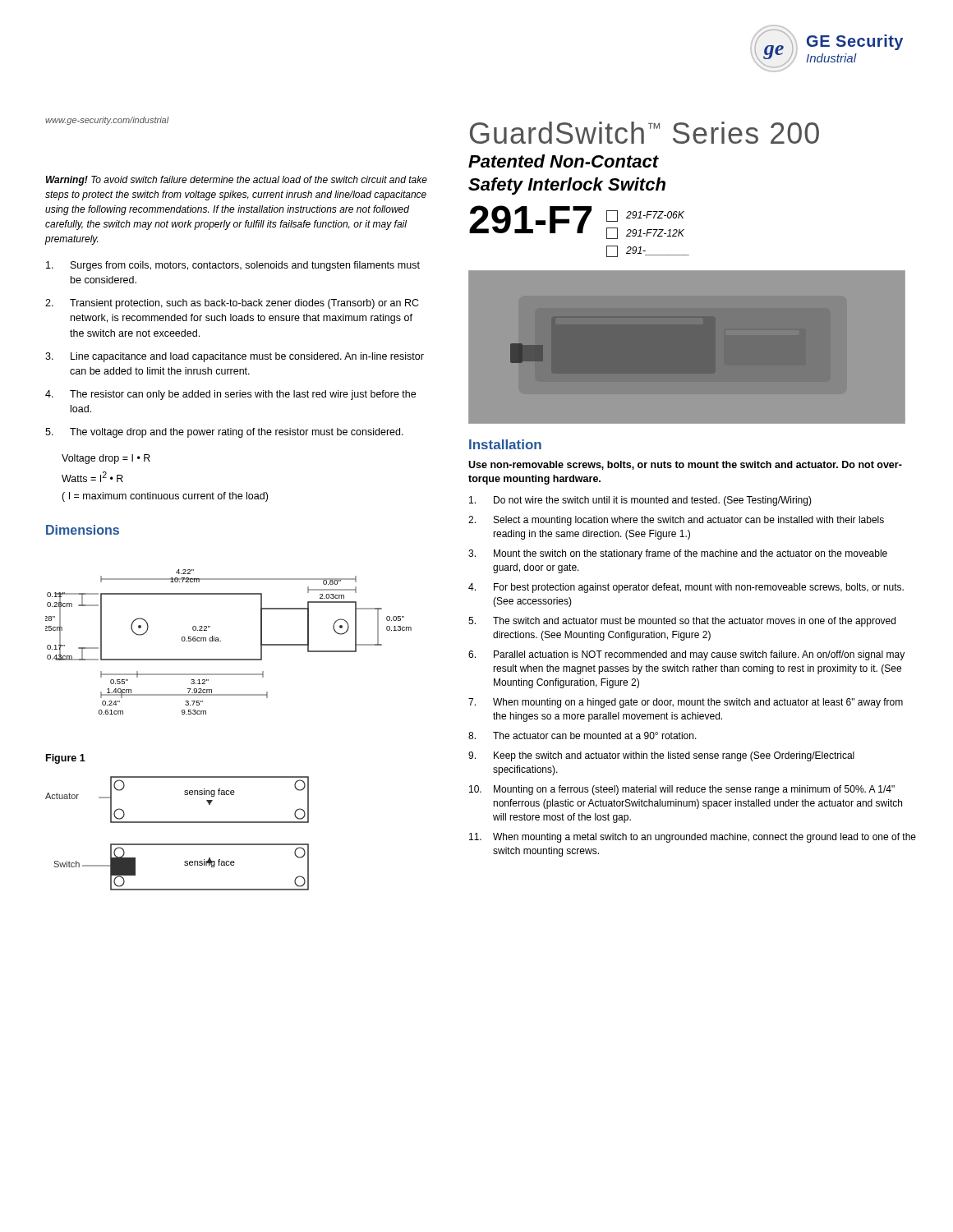Click on the list item with the text "4.For best protection"
This screenshot has height=1232, width=953.
click(x=692, y=595)
